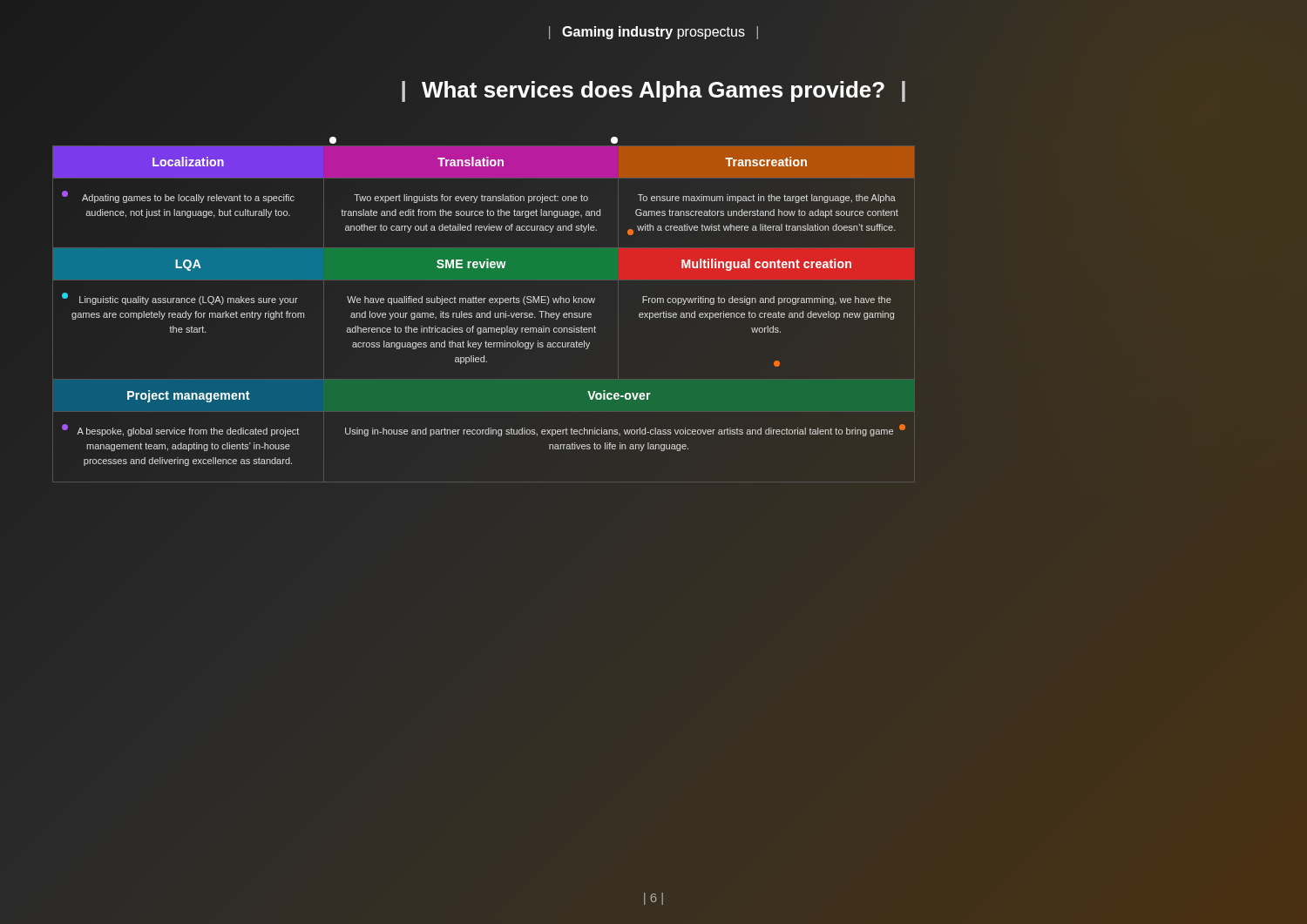Select the table that reads "Linguistic quality assurance (LQA)"

coord(484,314)
